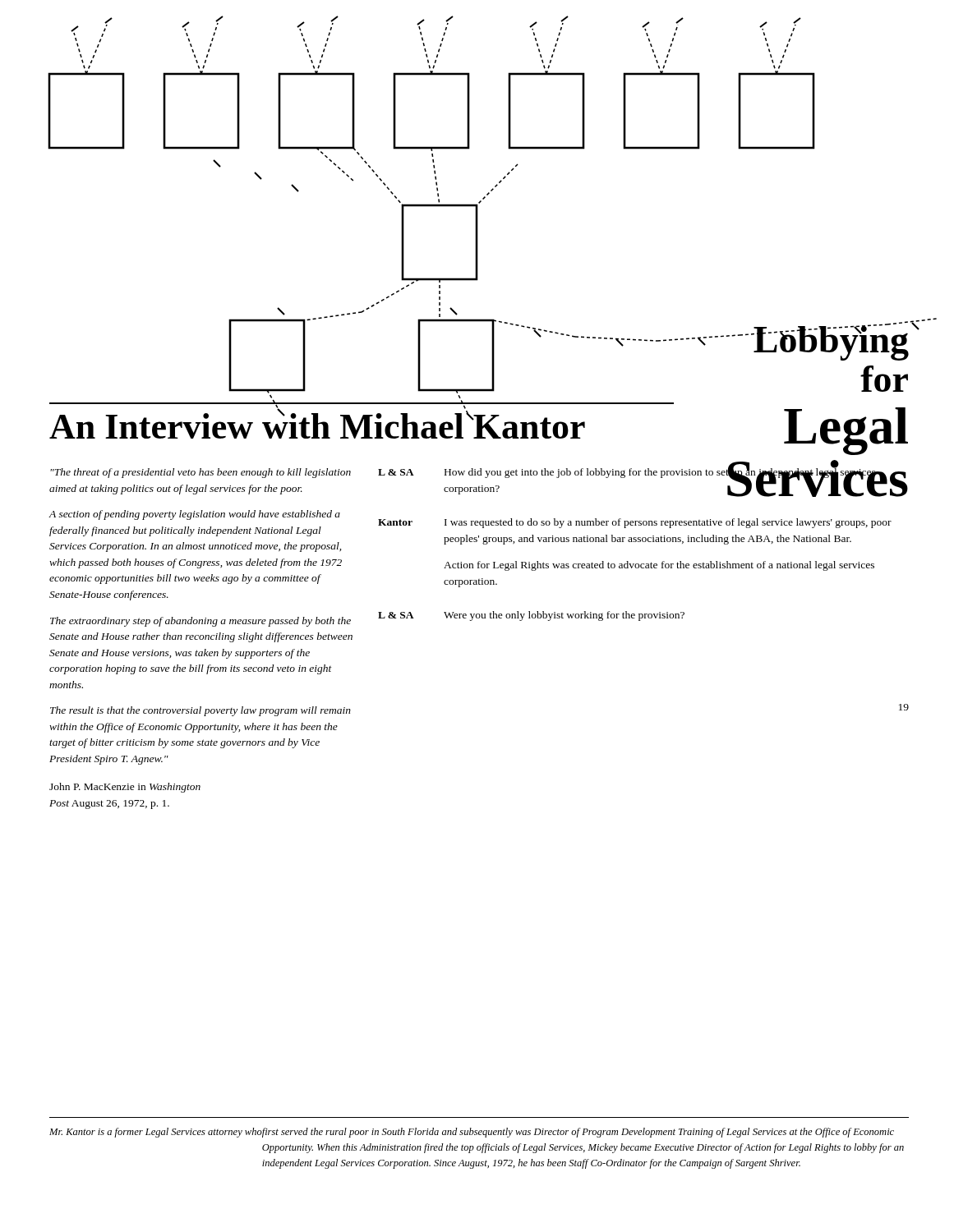Find the region starting "Lobbying for Legal Services"

(814, 413)
